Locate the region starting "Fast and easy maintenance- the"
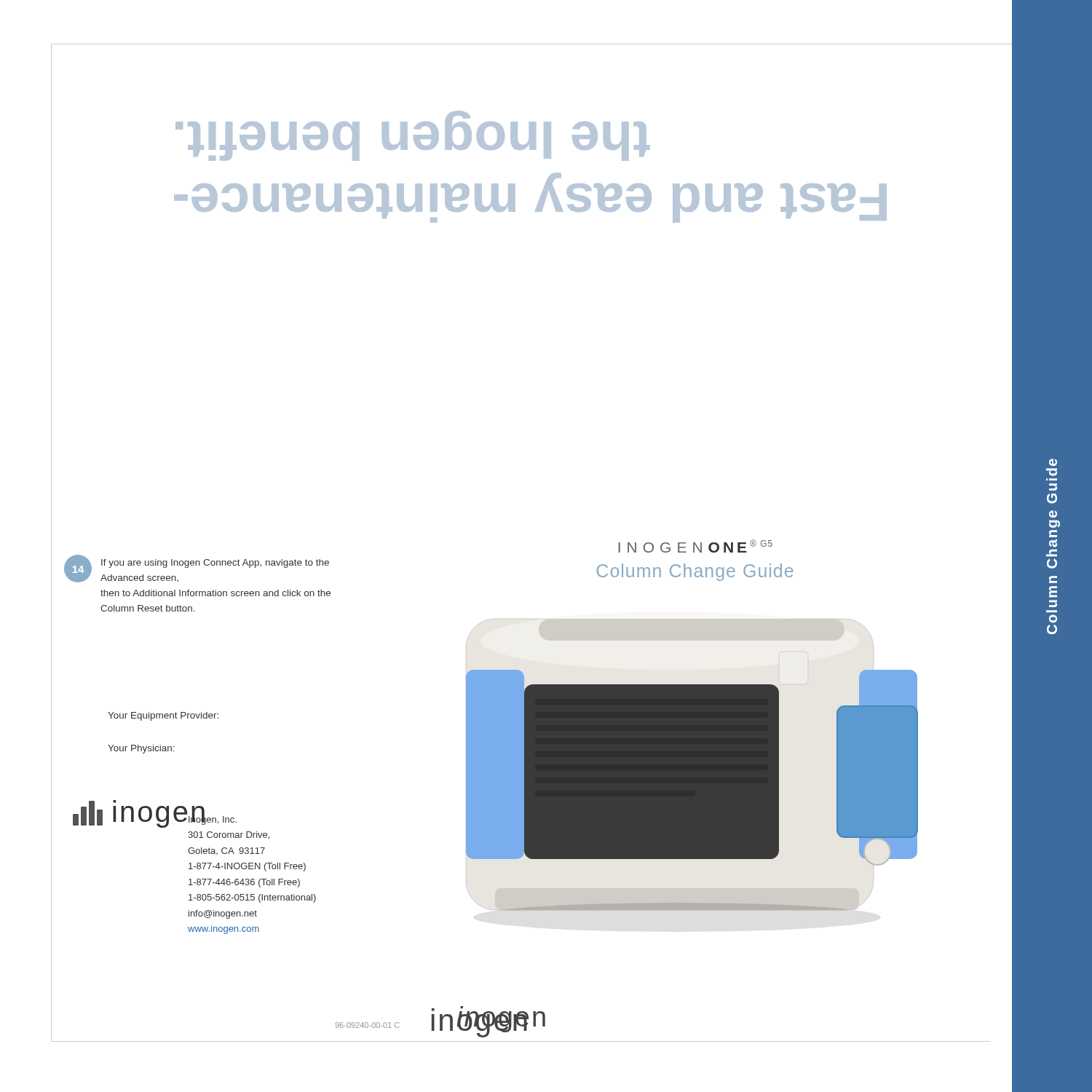This screenshot has width=1092, height=1092. coord(531,171)
